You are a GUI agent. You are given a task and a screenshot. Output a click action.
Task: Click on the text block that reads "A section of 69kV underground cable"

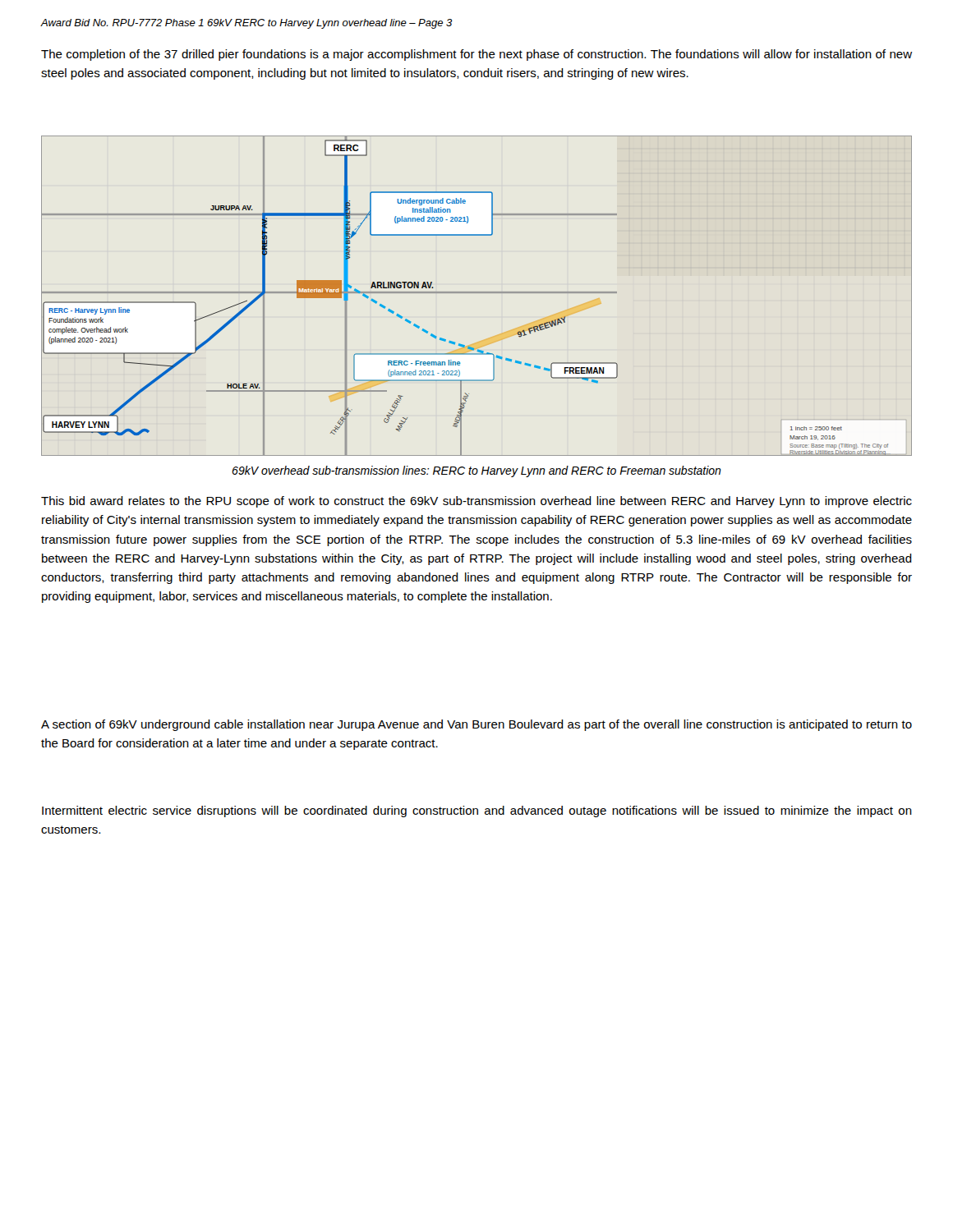pos(476,734)
